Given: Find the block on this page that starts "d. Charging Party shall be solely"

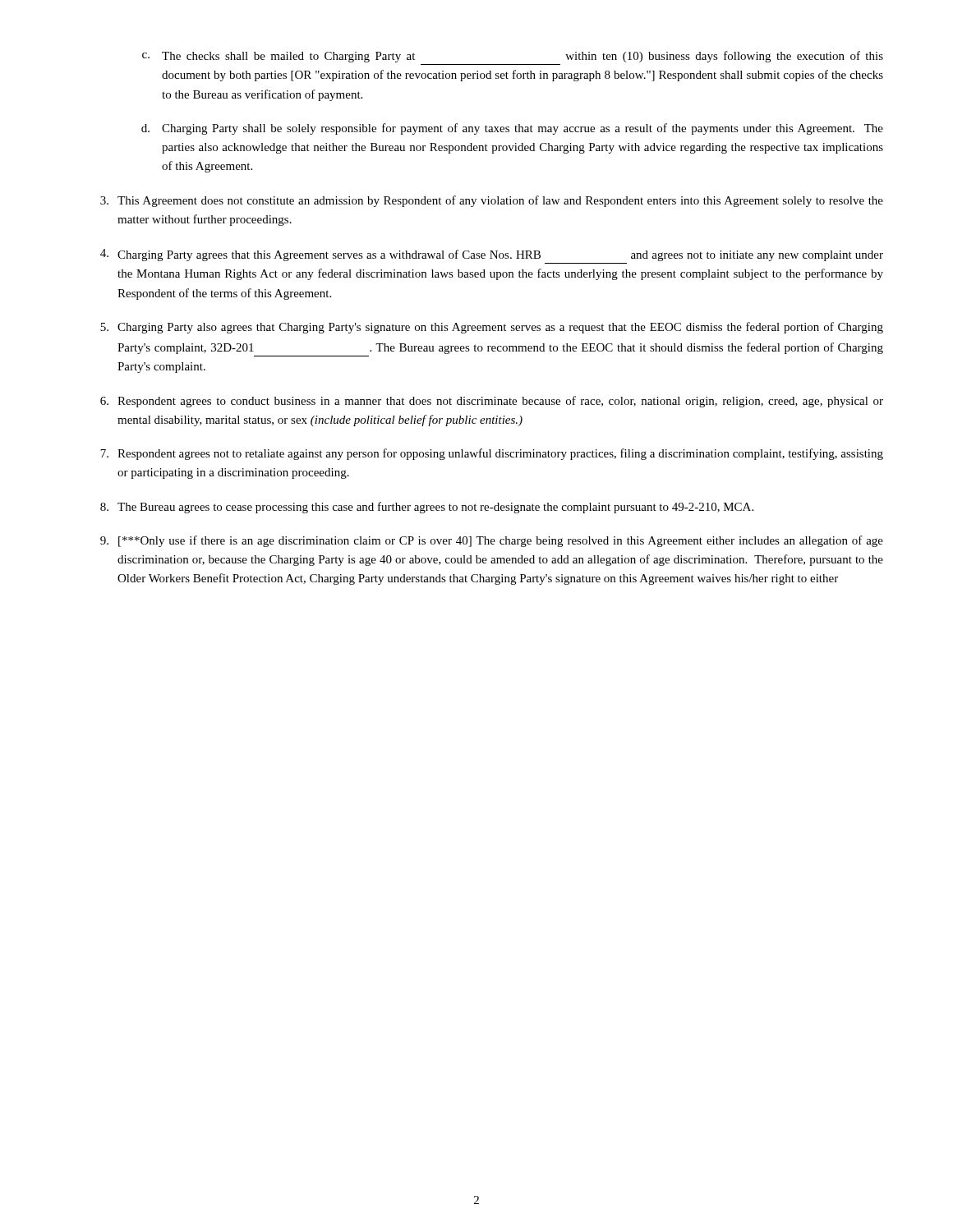Looking at the screenshot, I should 505,148.
